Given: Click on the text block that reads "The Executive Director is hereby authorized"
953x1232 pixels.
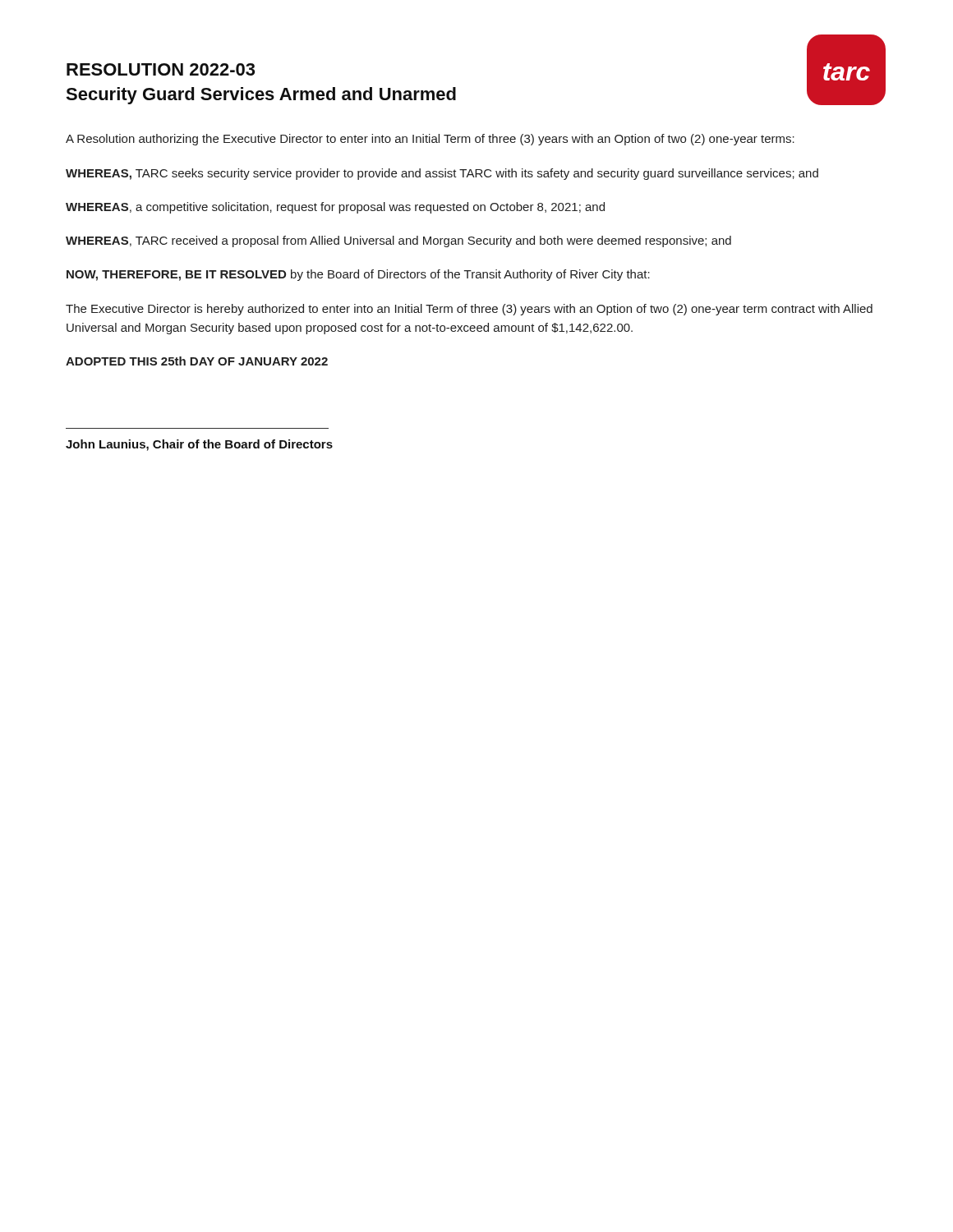Looking at the screenshot, I should point(469,318).
